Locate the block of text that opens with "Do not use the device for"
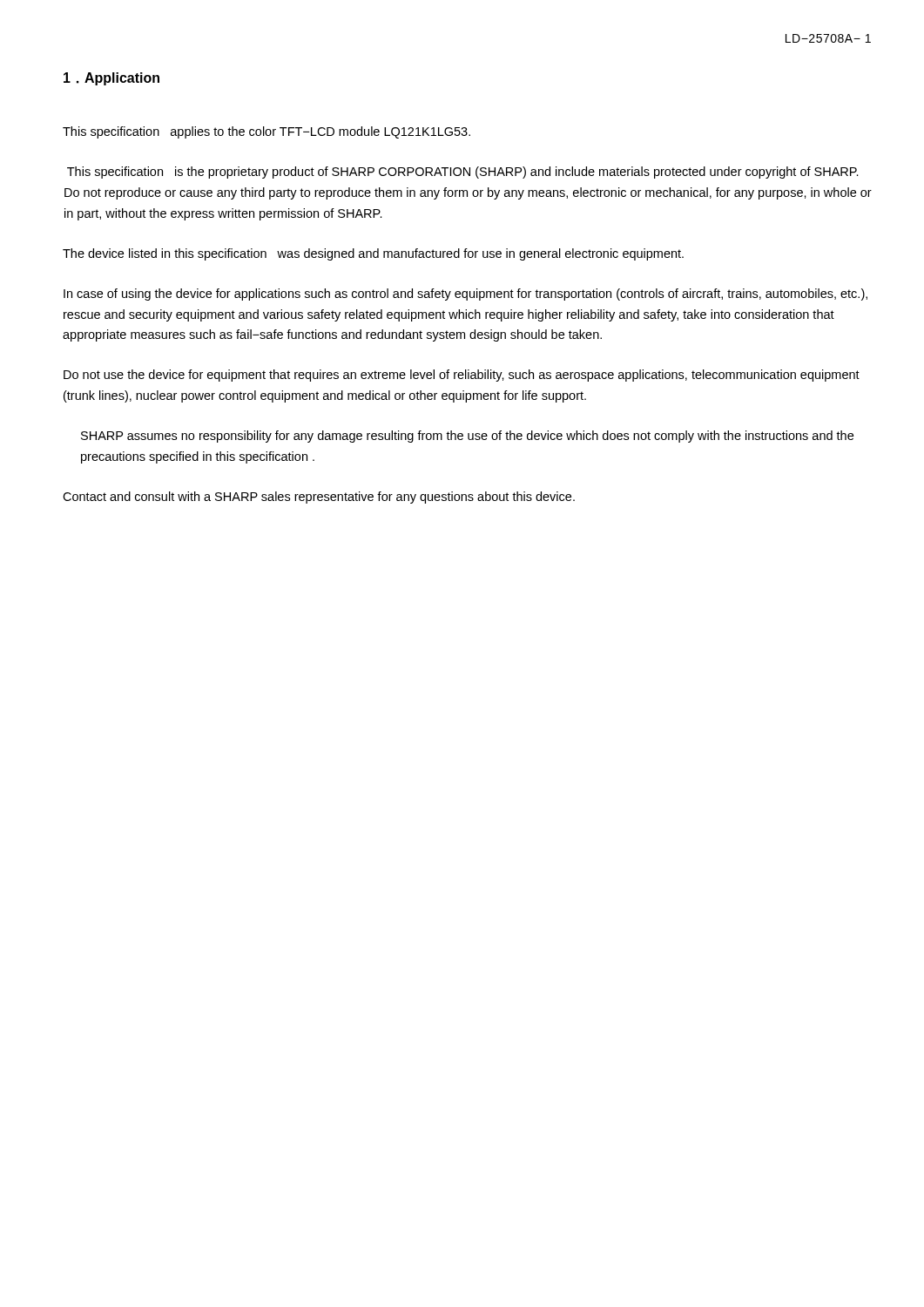This screenshot has height=1307, width=924. [461, 385]
